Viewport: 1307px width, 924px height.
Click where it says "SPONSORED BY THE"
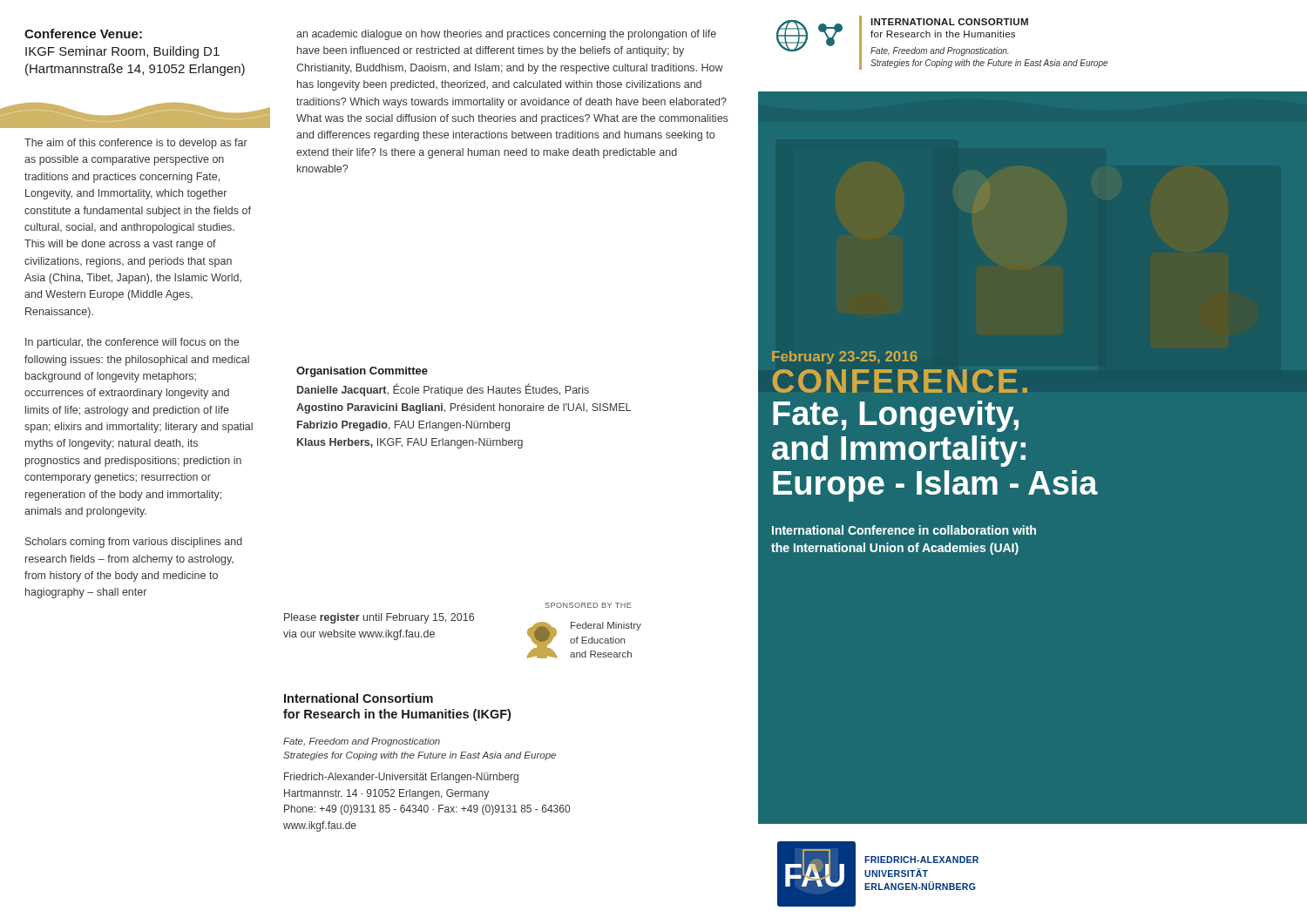(x=588, y=605)
